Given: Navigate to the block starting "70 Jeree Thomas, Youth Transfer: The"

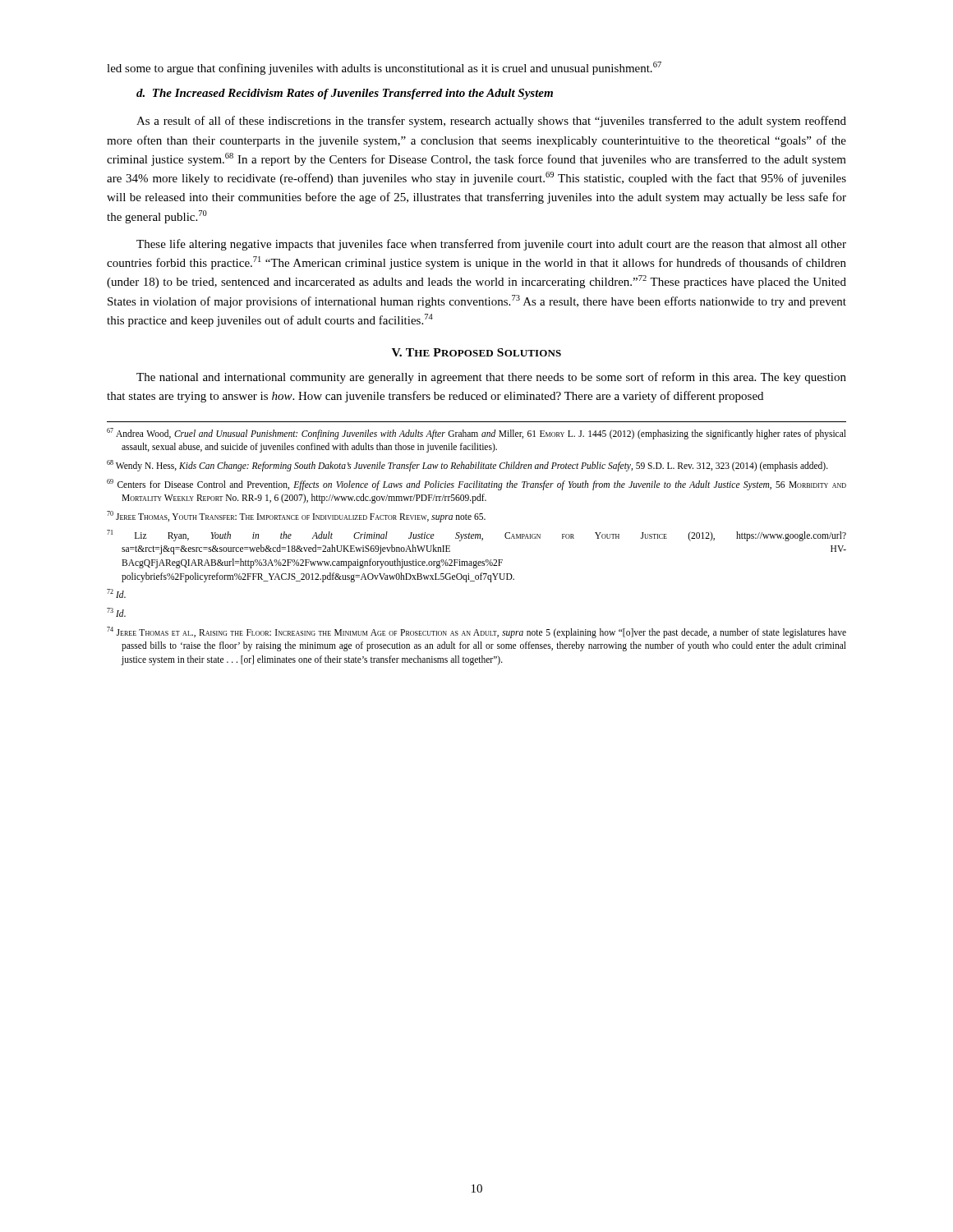Looking at the screenshot, I should click(x=296, y=516).
